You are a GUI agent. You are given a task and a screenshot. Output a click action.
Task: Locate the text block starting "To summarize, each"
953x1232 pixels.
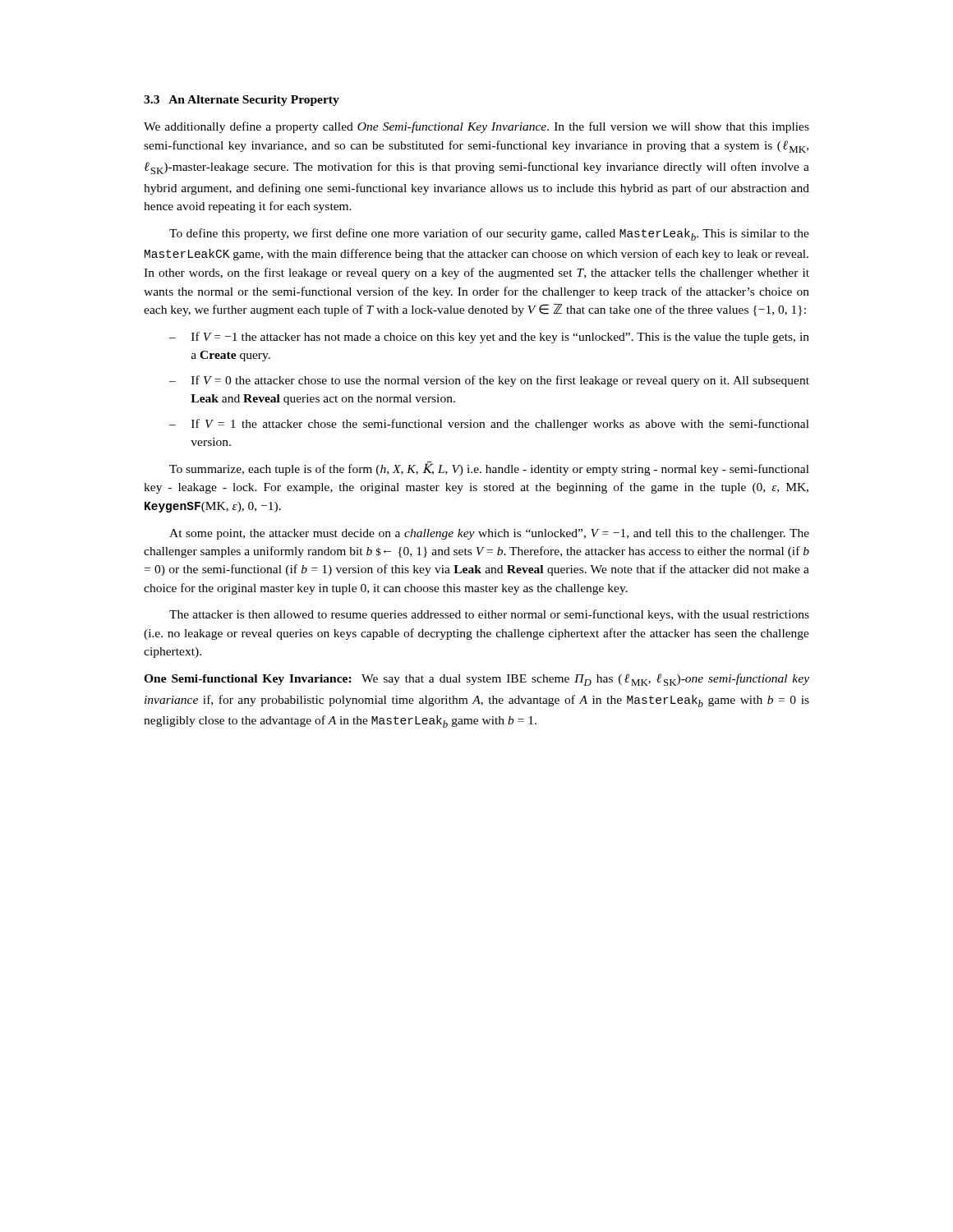[x=476, y=488]
